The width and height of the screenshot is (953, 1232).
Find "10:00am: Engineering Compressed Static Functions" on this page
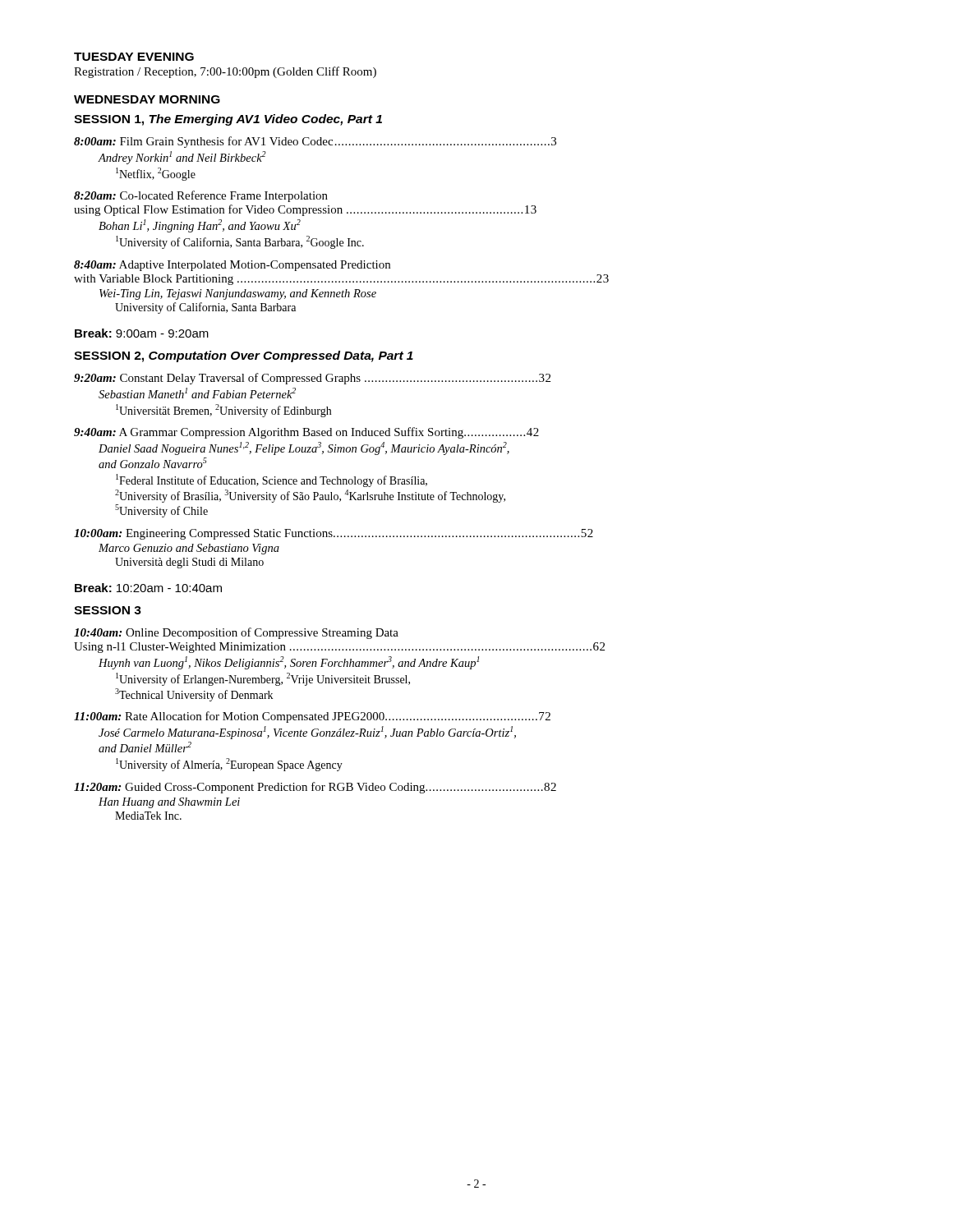334,533
